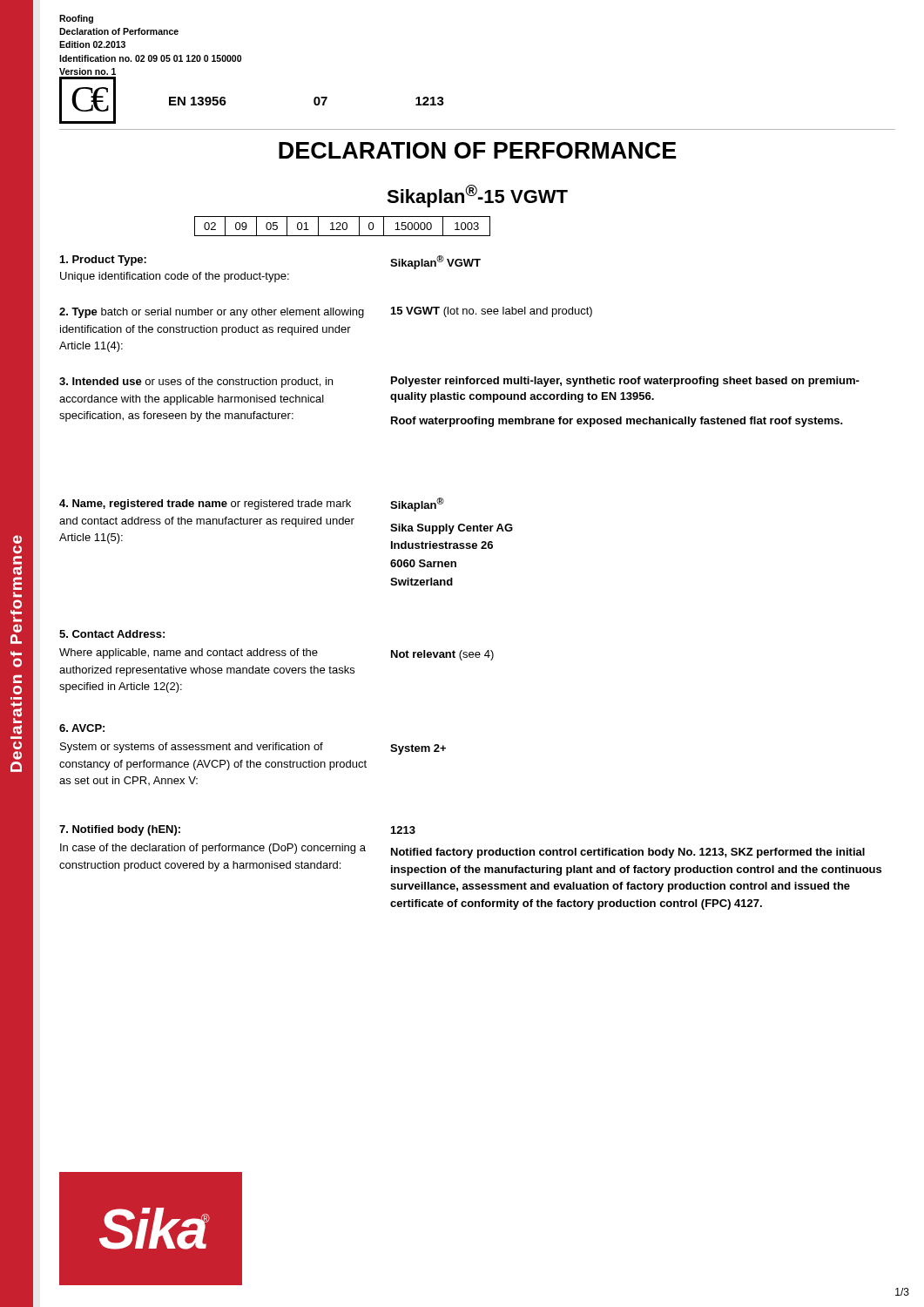The height and width of the screenshot is (1307, 924).
Task: Navigate to the block starting "System 2+"
Action: pyautogui.click(x=418, y=749)
